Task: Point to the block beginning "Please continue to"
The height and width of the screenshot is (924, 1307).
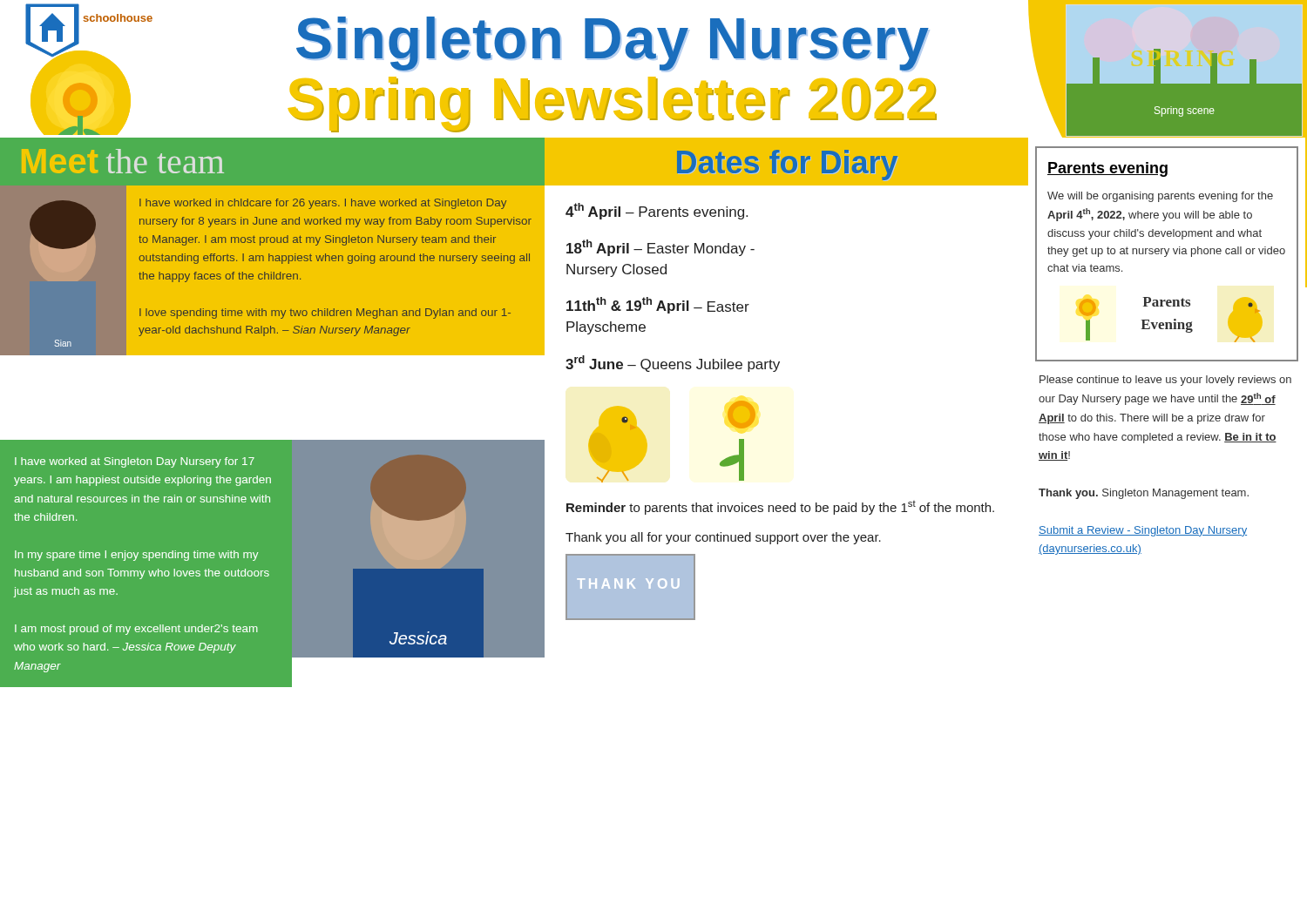Action: [1165, 381]
